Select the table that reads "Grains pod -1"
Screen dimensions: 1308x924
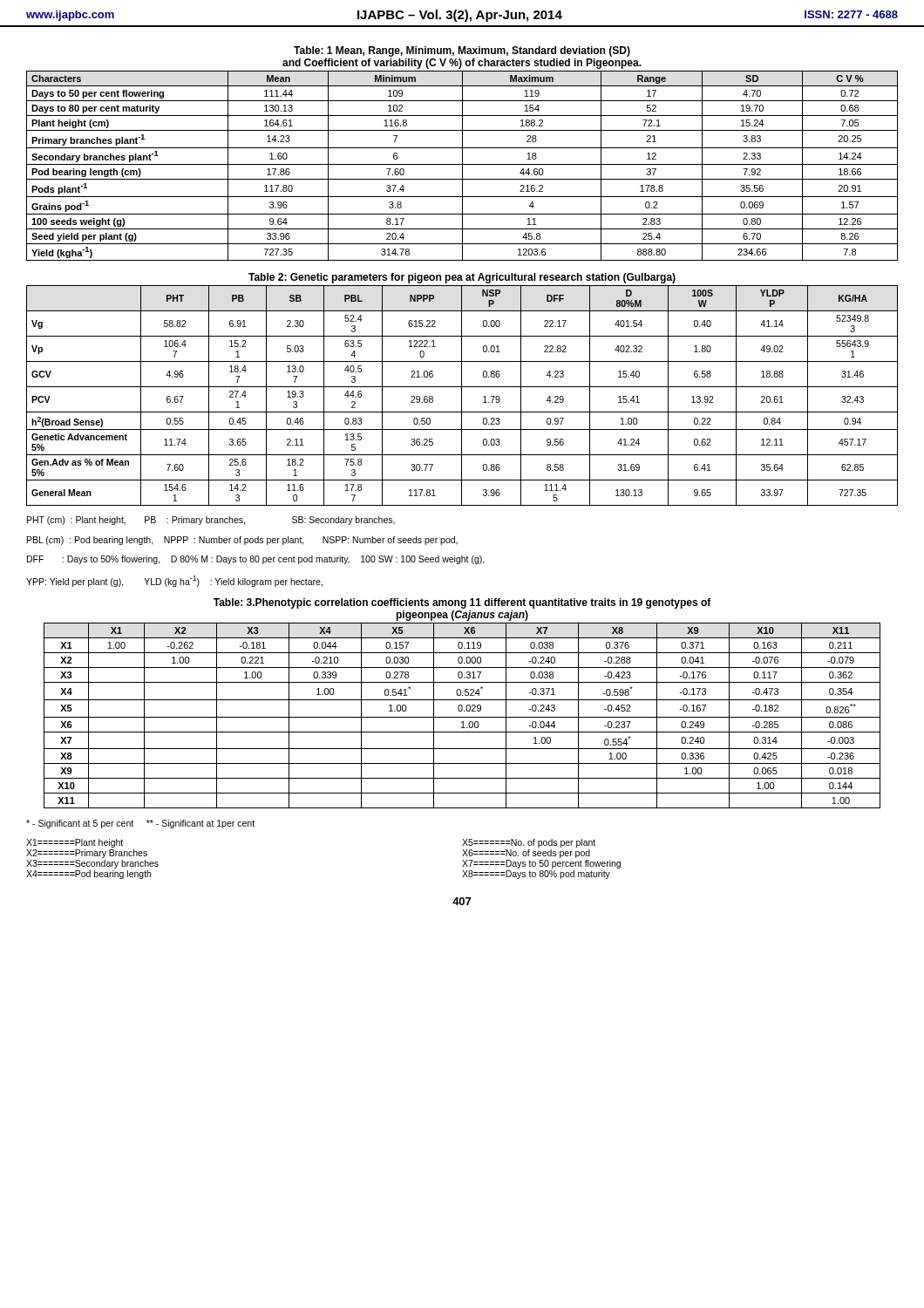tap(462, 166)
